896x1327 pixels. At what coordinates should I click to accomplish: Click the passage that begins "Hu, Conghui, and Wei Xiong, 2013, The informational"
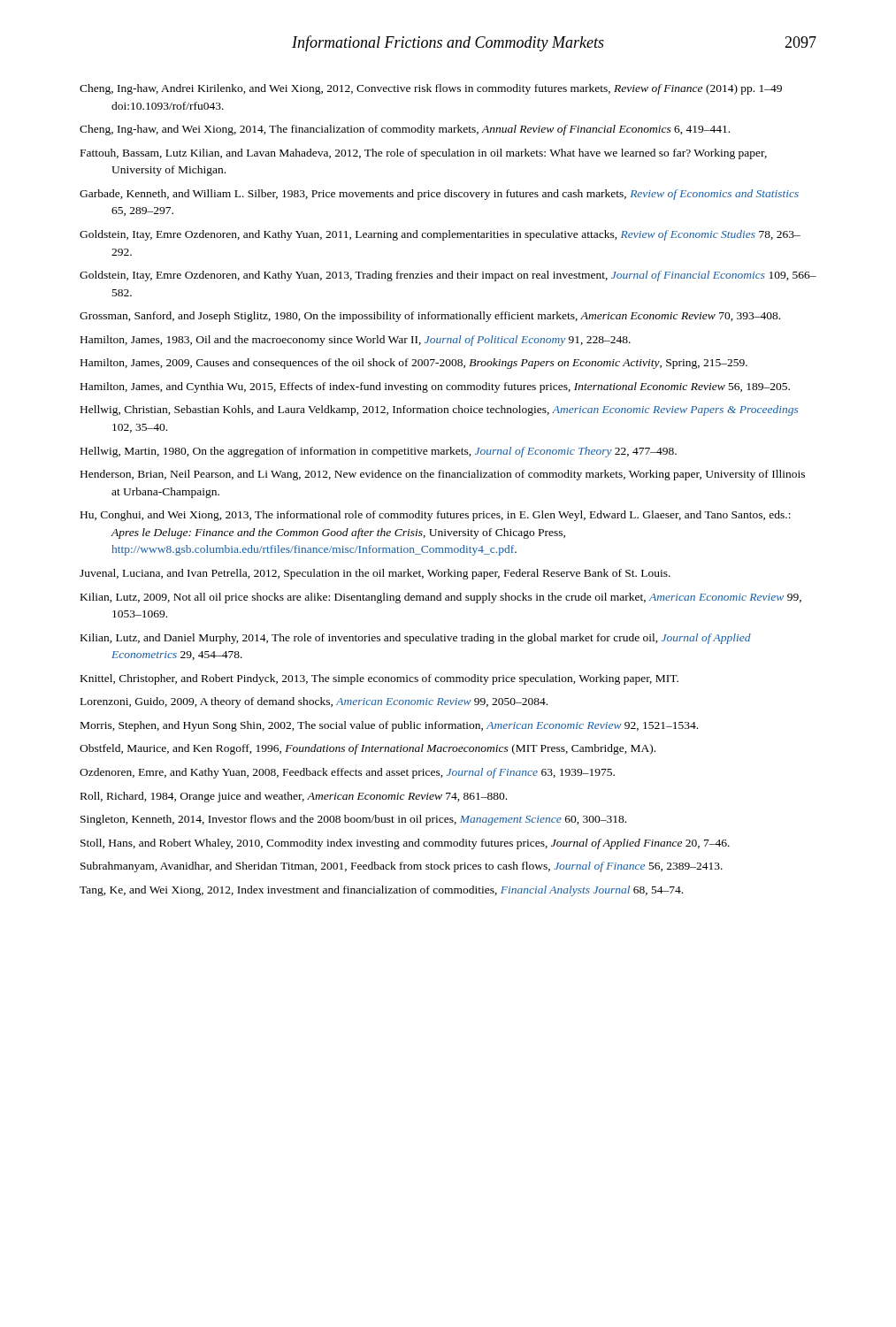click(435, 532)
